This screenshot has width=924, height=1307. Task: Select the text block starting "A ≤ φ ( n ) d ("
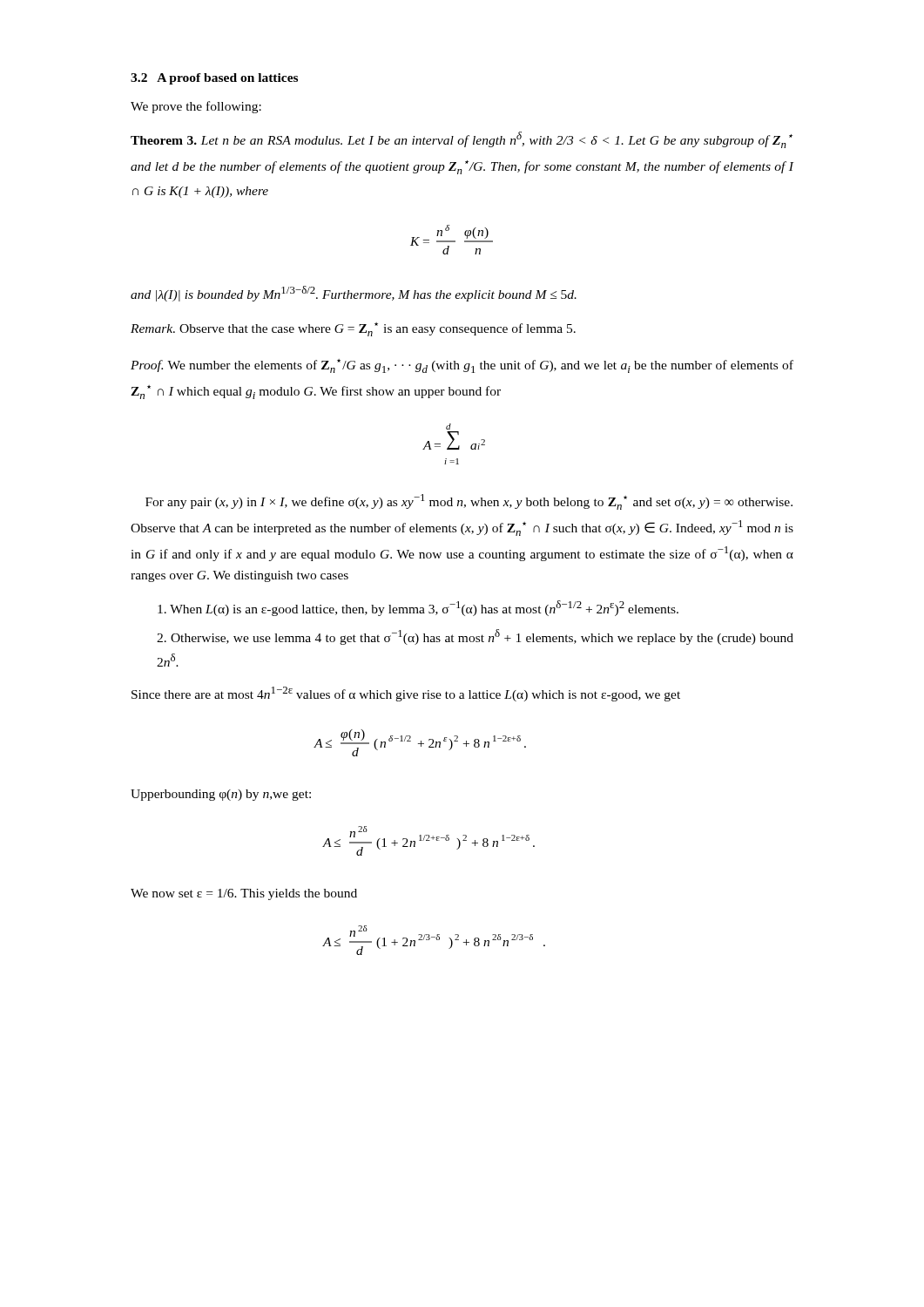[x=462, y=743]
